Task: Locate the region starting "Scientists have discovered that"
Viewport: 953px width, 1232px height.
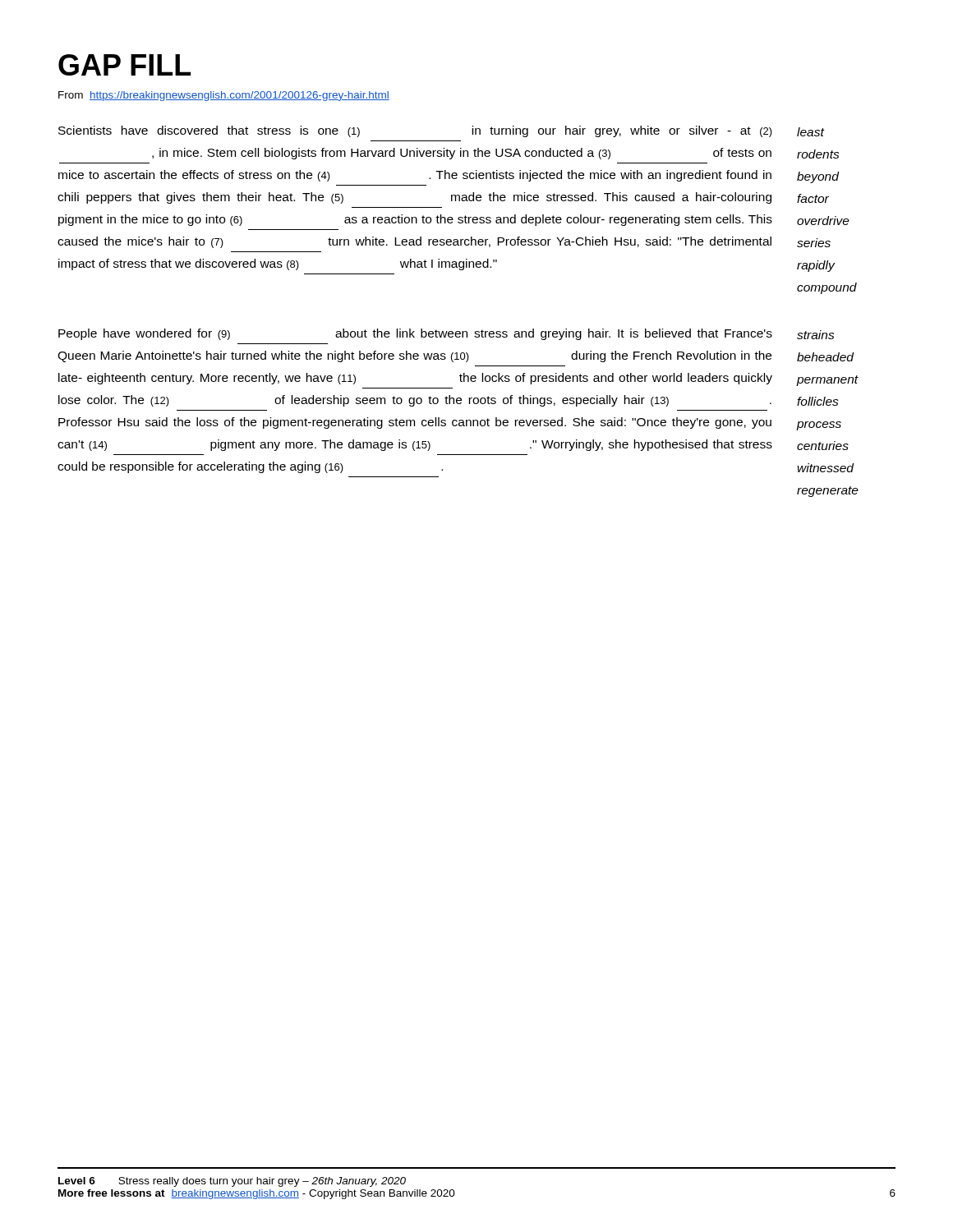Action: (415, 199)
